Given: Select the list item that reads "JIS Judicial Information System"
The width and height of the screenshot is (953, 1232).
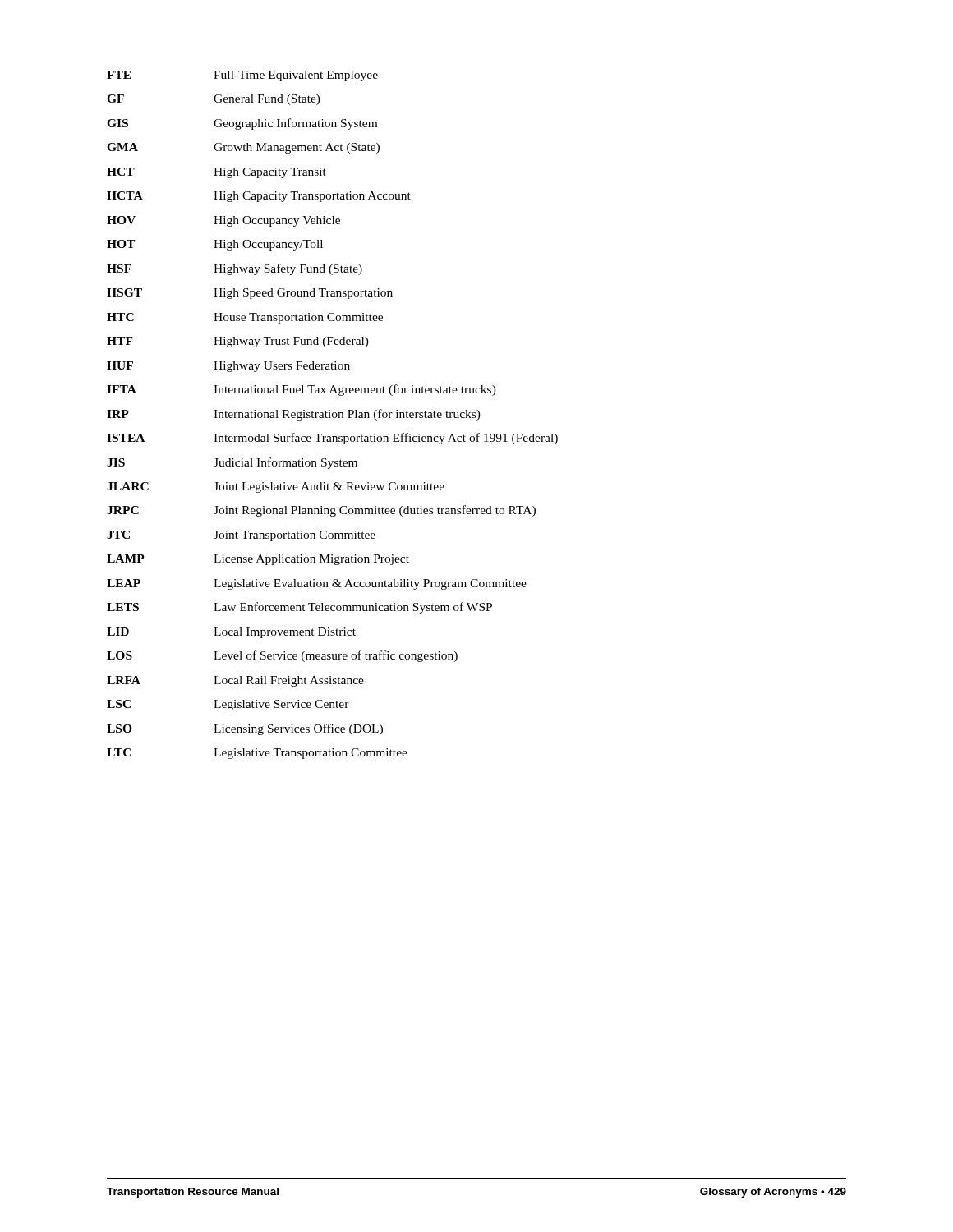Looking at the screenshot, I should tap(232, 462).
